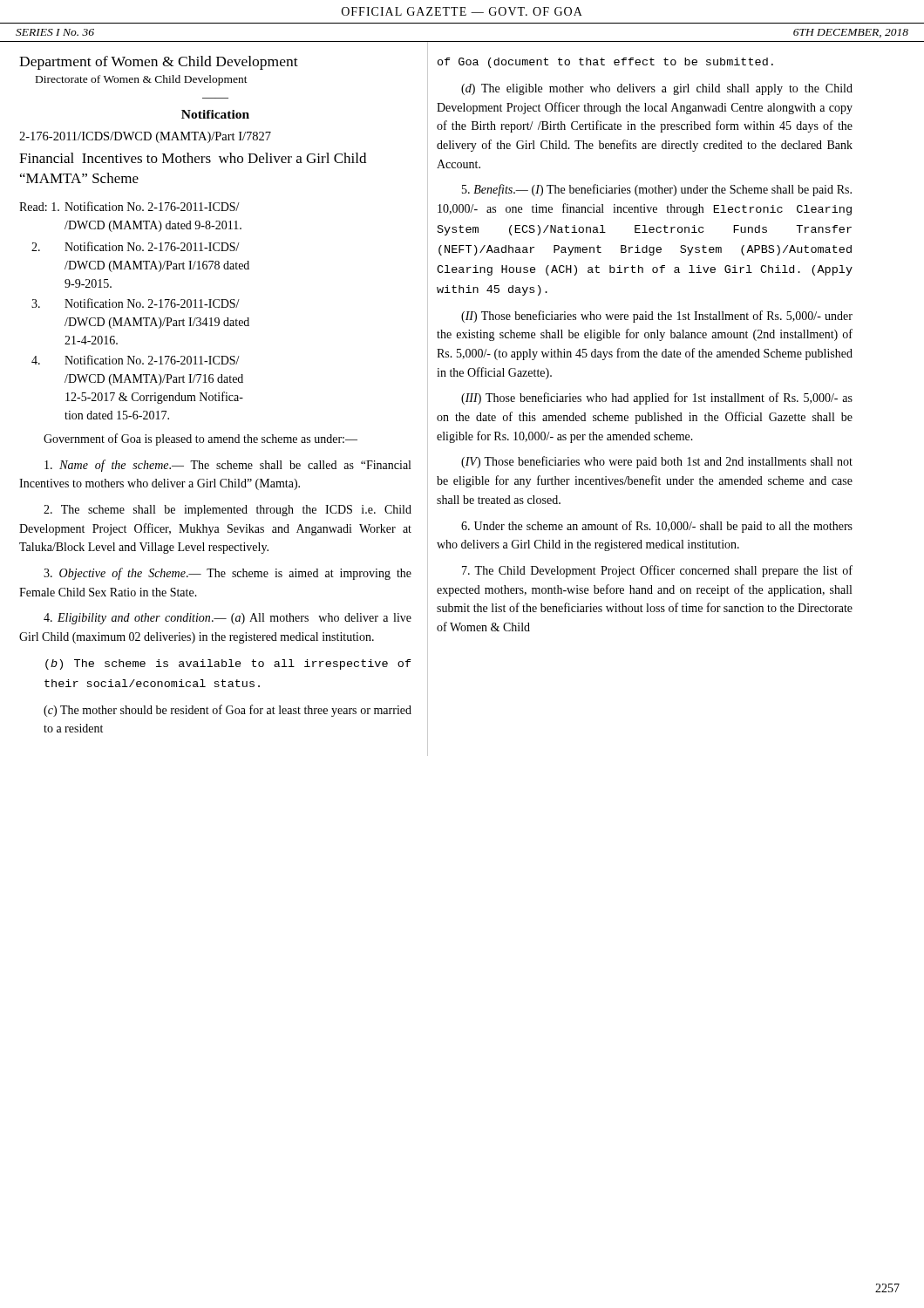The width and height of the screenshot is (924, 1308).
Task: Point to the element starting "(b) The scheme is"
Action: click(x=228, y=674)
